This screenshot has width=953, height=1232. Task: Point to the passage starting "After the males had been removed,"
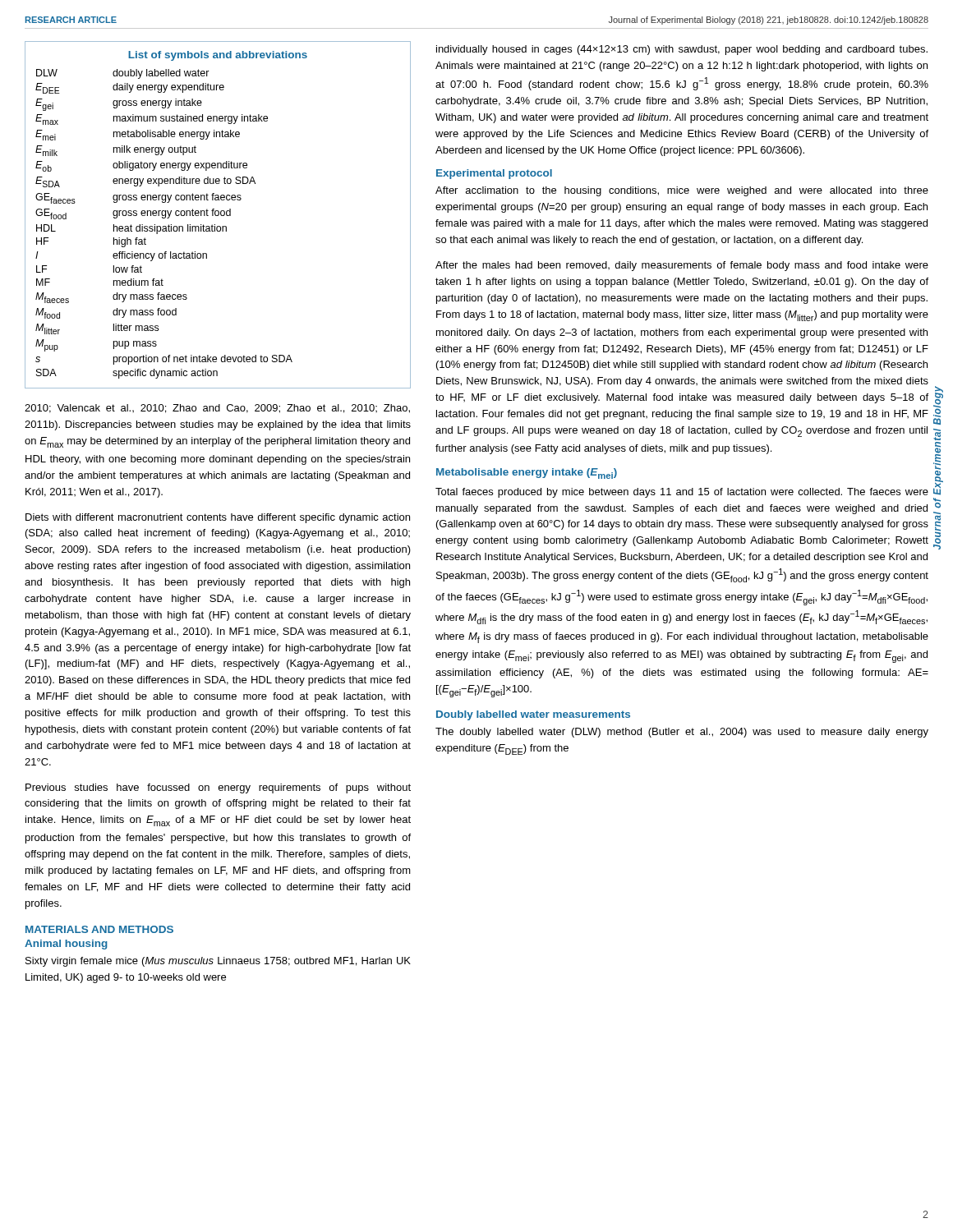(x=682, y=357)
